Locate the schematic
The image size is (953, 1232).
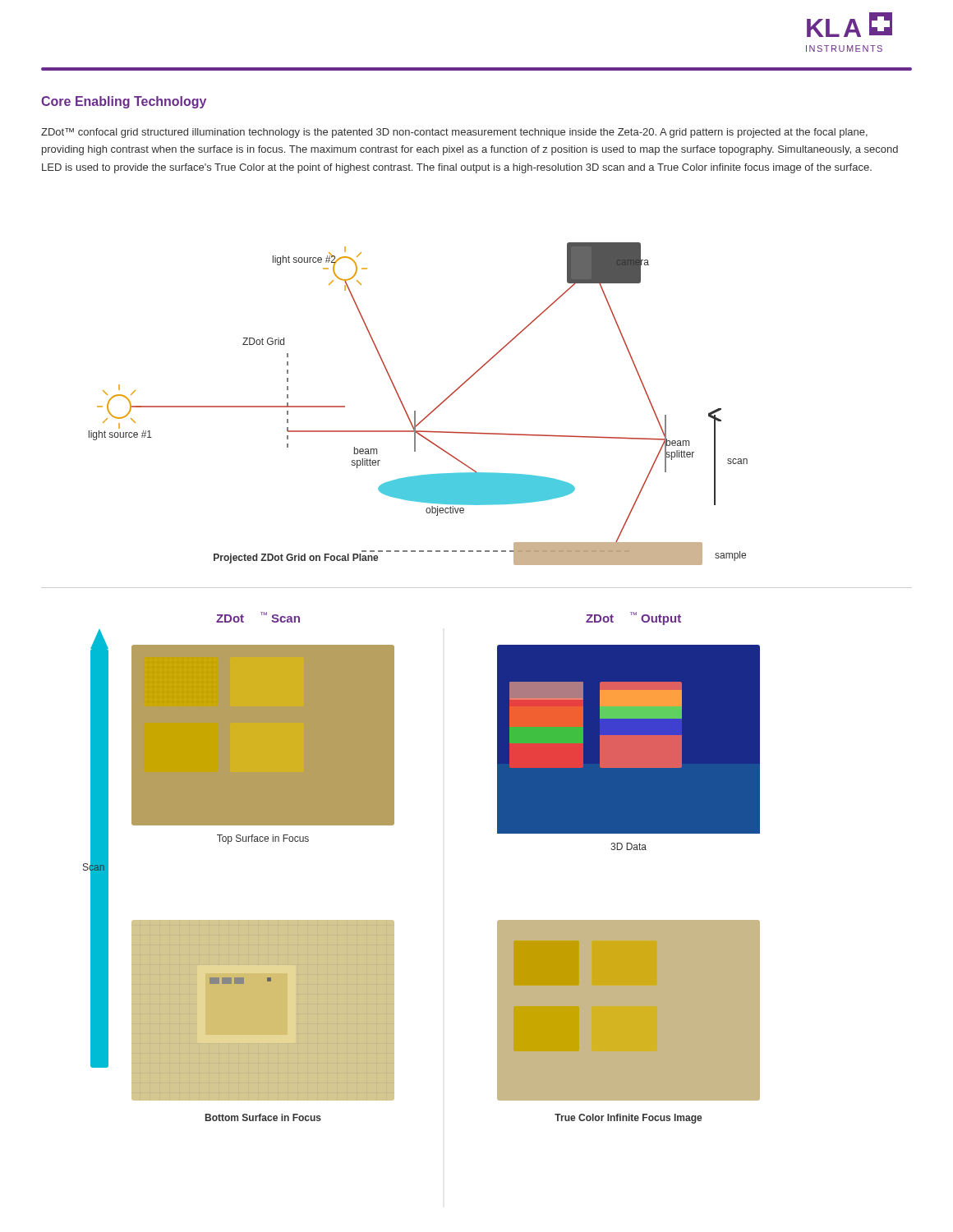pyautogui.click(x=476, y=394)
